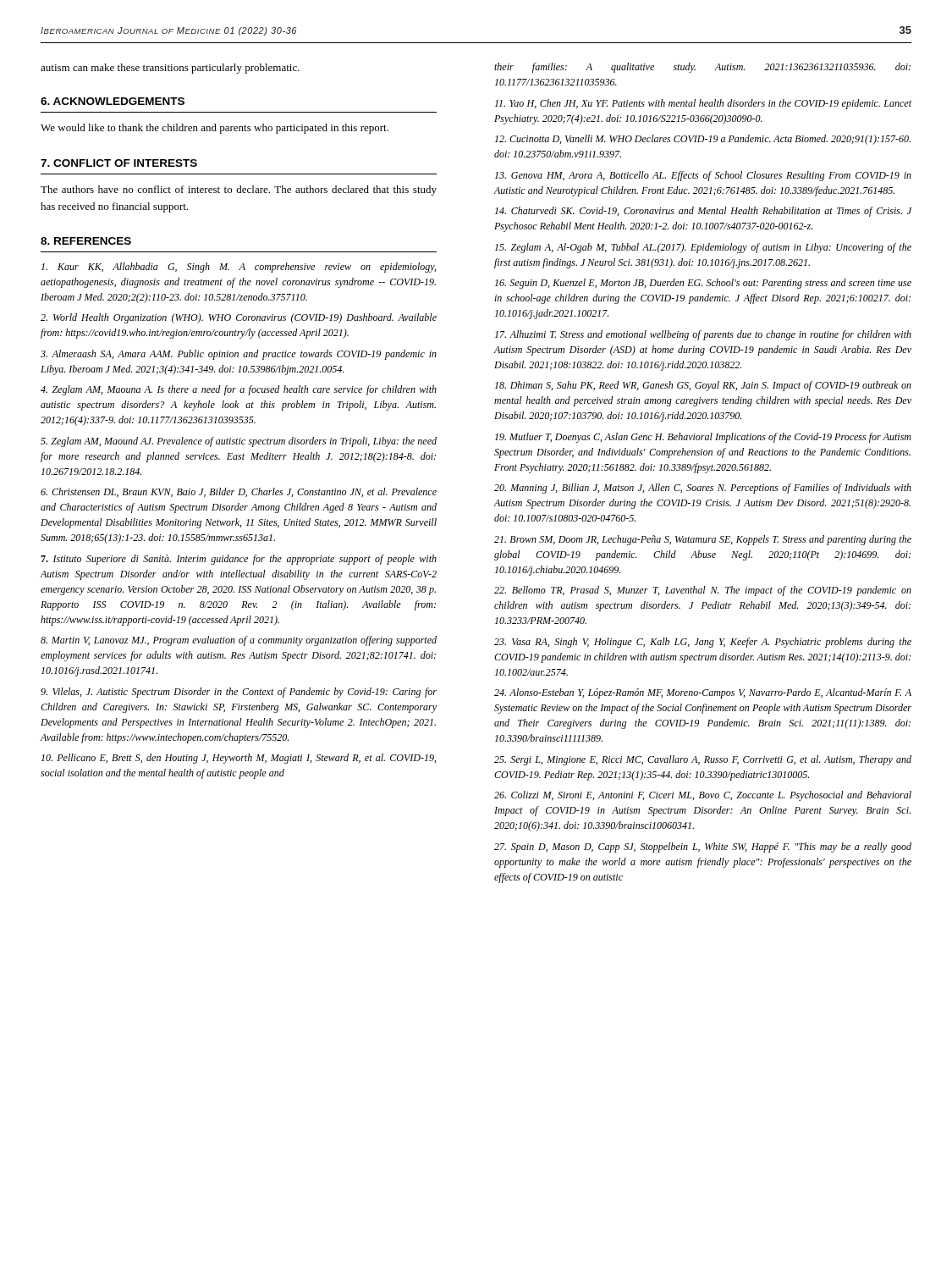Find the block on this page that starts "Kaur KK, Allahbadia"
The height and width of the screenshot is (1270, 952).
click(x=239, y=282)
